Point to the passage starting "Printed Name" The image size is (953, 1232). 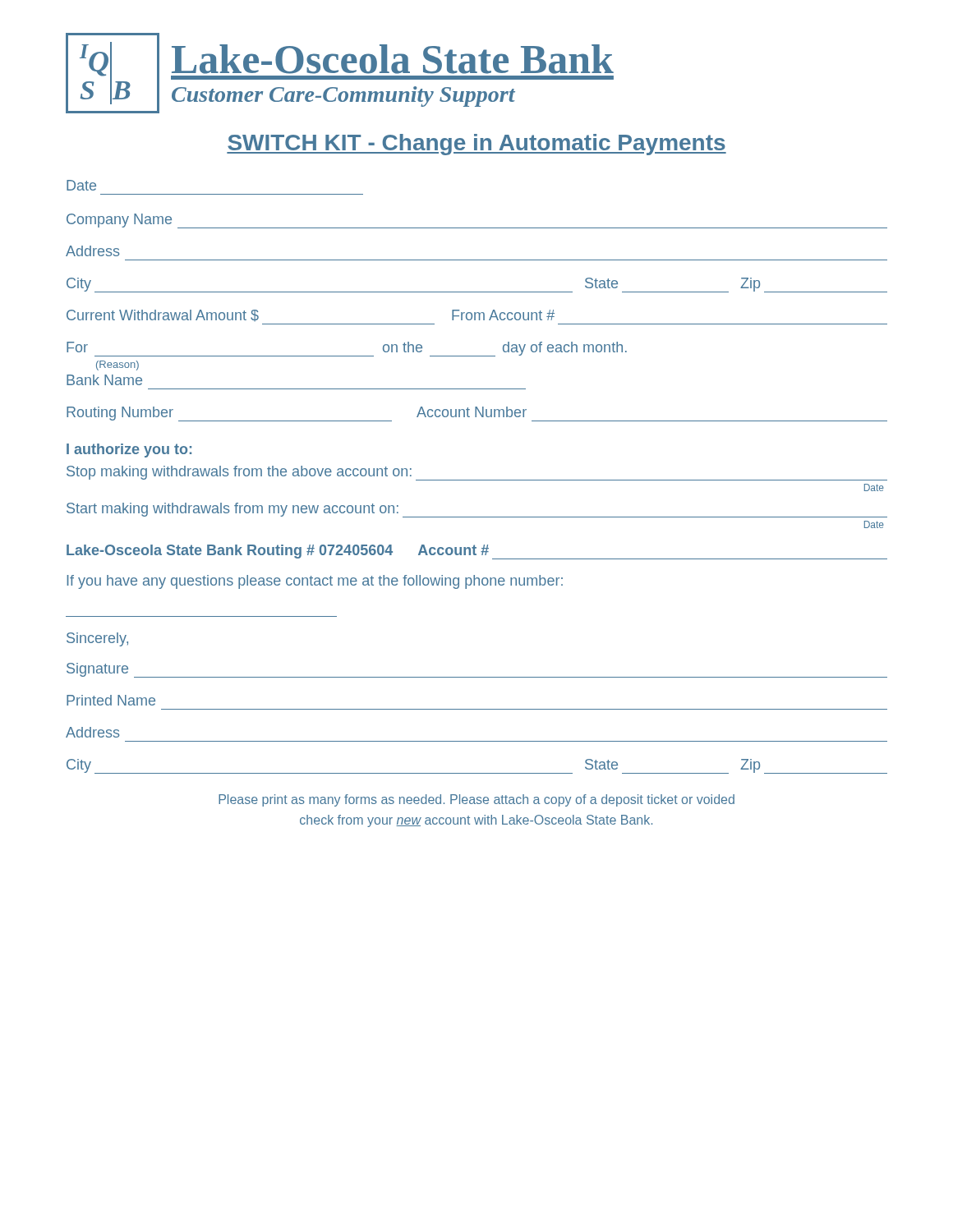click(x=476, y=701)
